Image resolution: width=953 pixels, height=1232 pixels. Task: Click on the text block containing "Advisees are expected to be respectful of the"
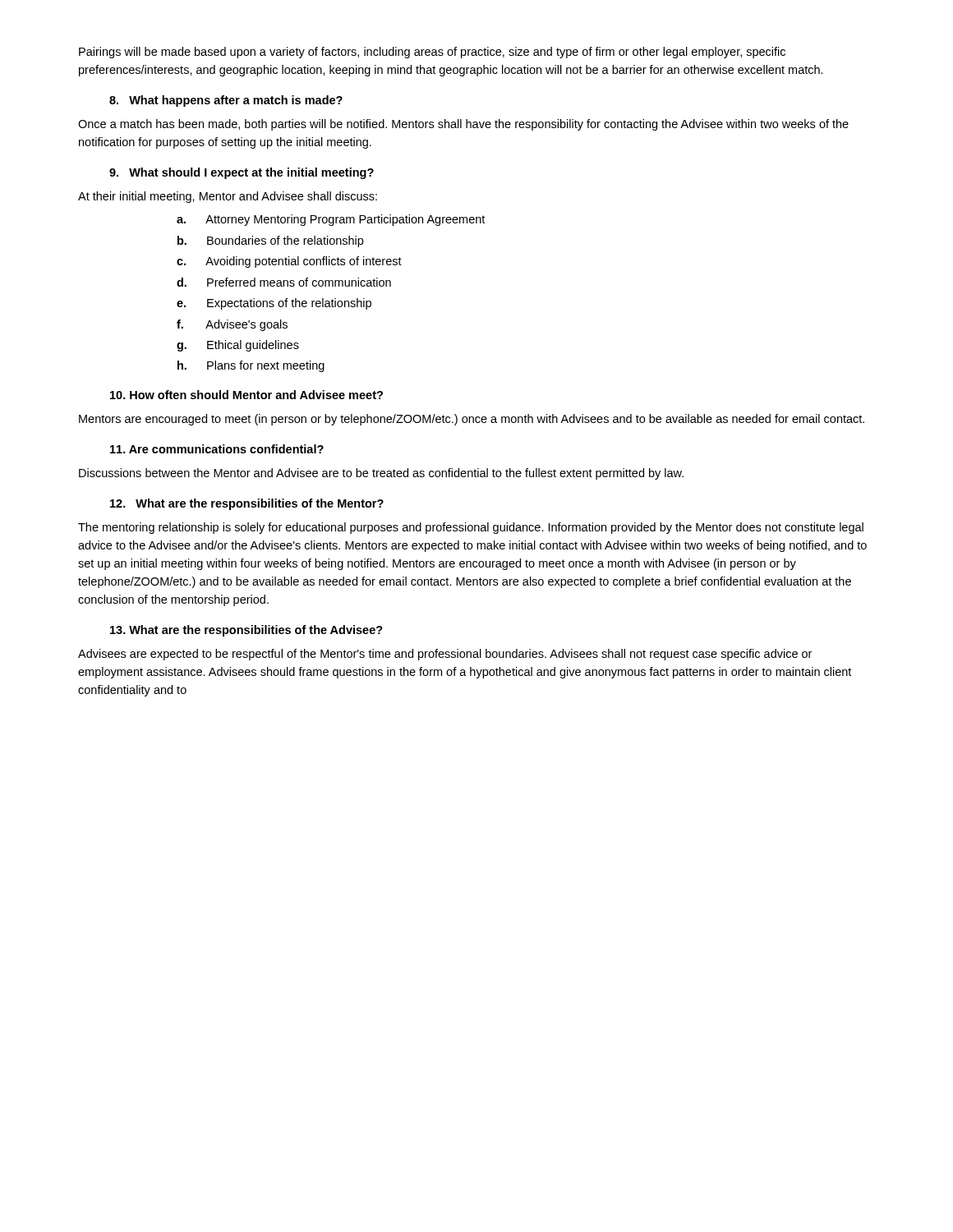coord(465,672)
